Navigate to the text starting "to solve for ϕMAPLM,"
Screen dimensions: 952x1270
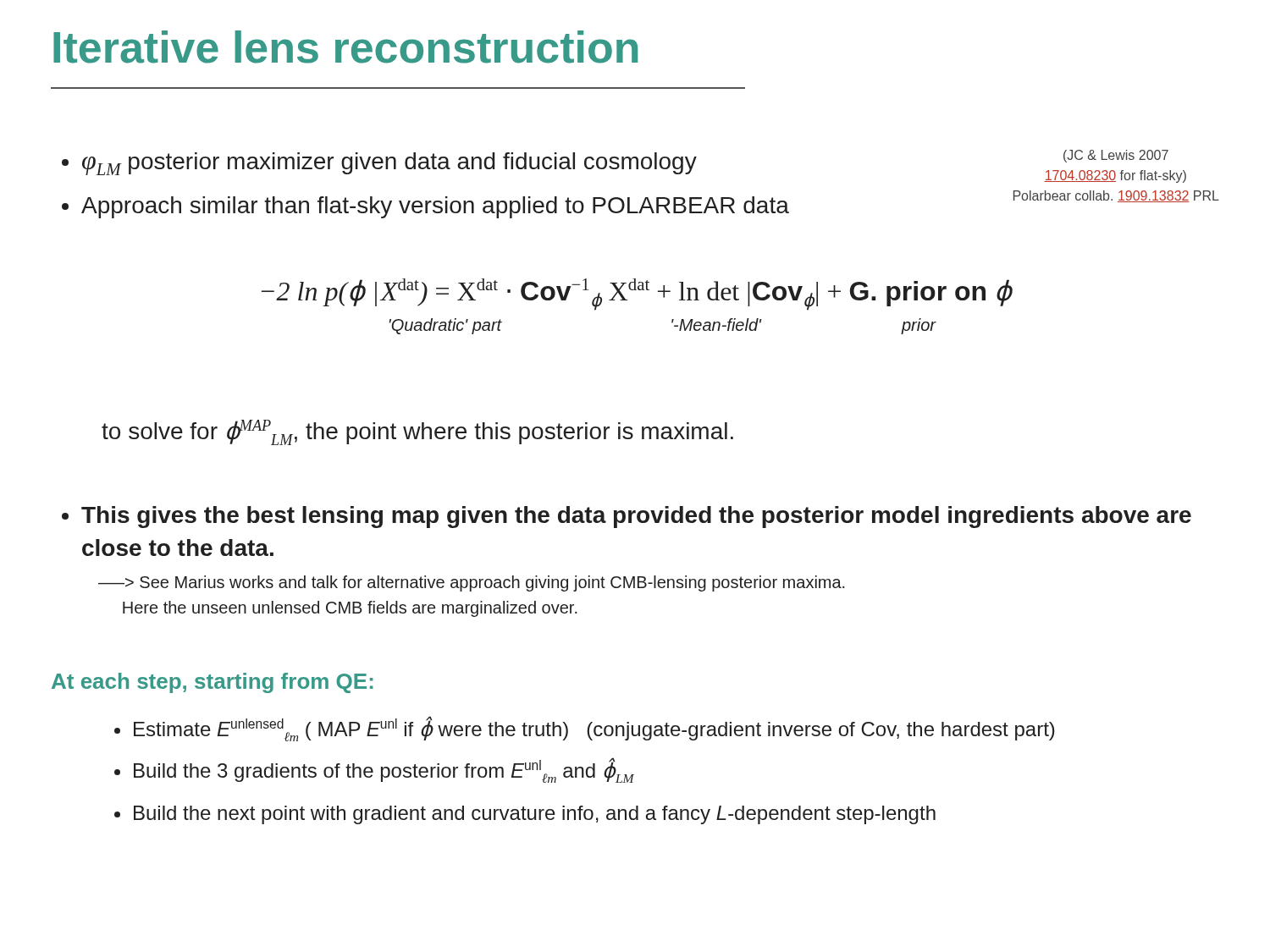tap(418, 433)
